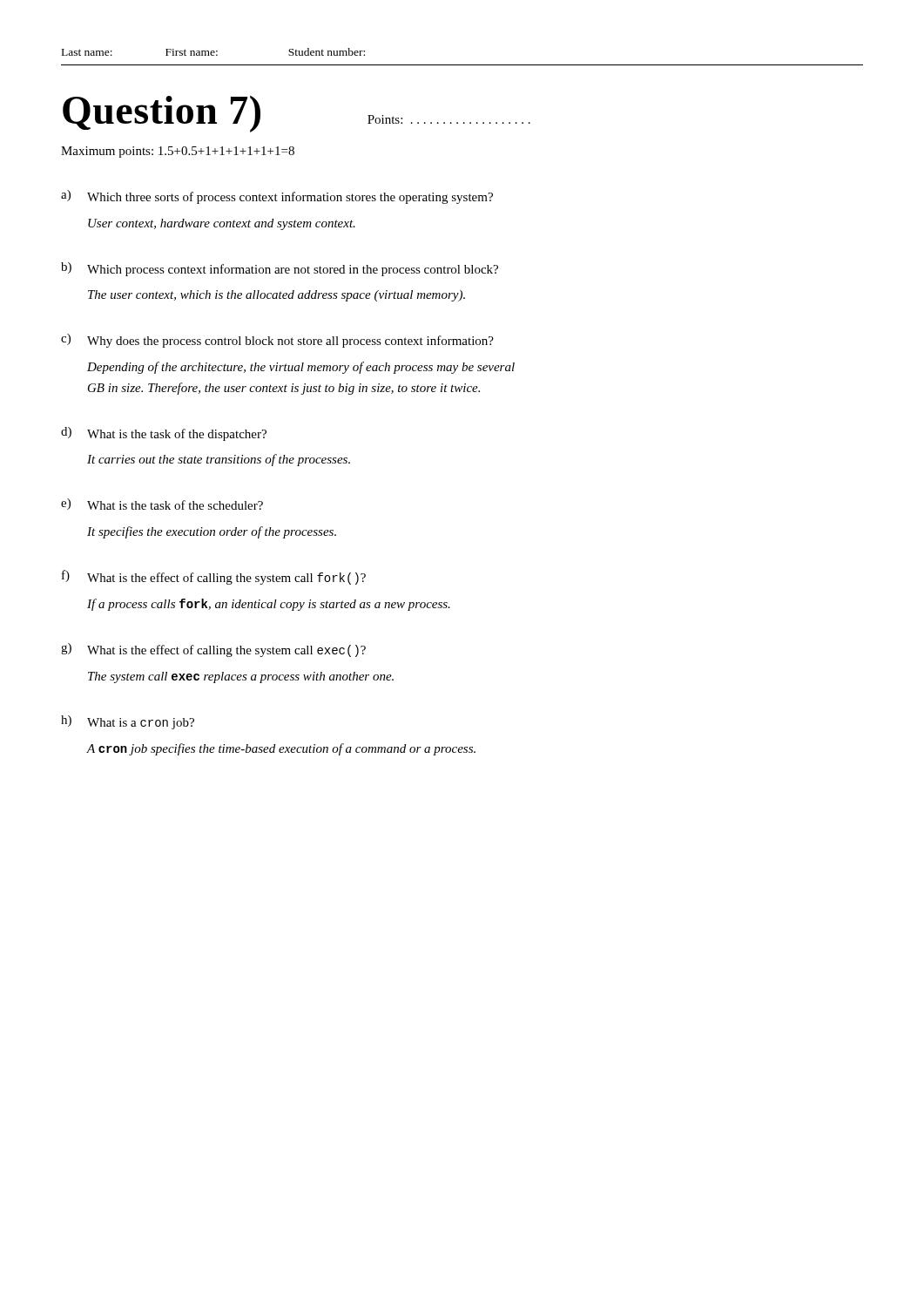924x1307 pixels.
Task: Find the list item with the text "h) What is a cron job?"
Action: pos(462,736)
